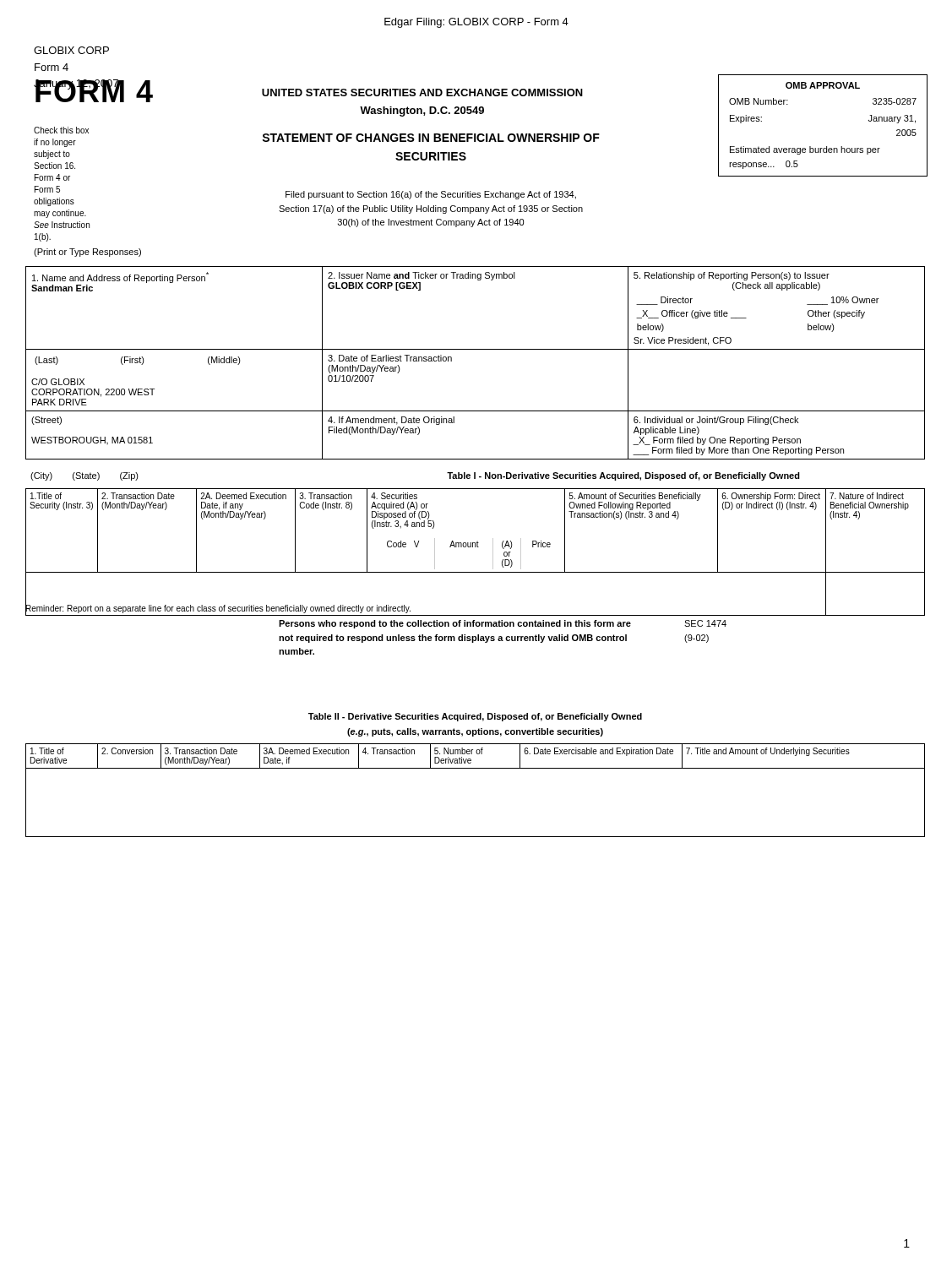952x1267 pixels.
Task: Click on the table containing "Table I - Non-Derivative"
Action: [x=475, y=476]
